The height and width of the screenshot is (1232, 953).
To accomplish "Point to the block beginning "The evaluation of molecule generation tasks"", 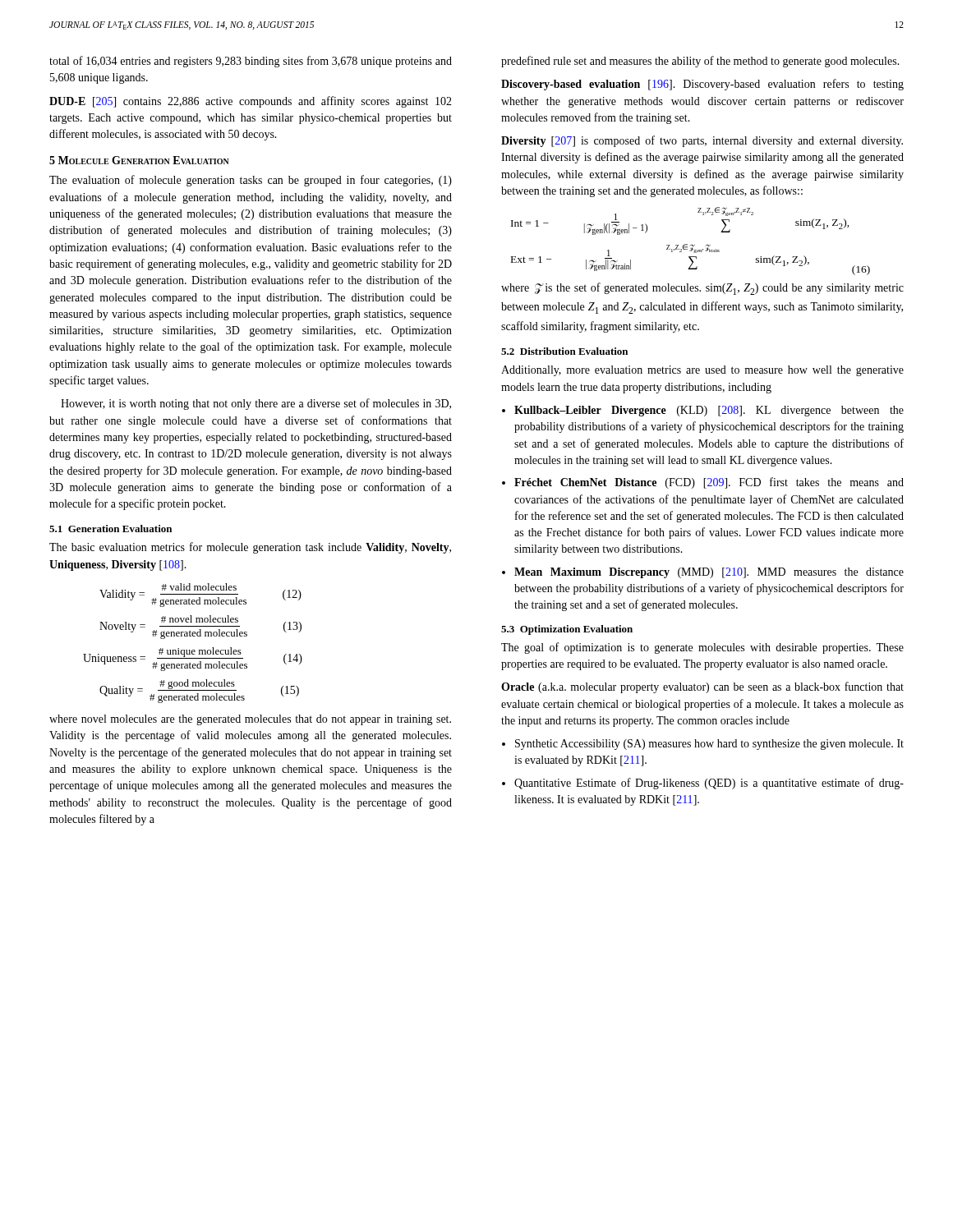I will 251,343.
